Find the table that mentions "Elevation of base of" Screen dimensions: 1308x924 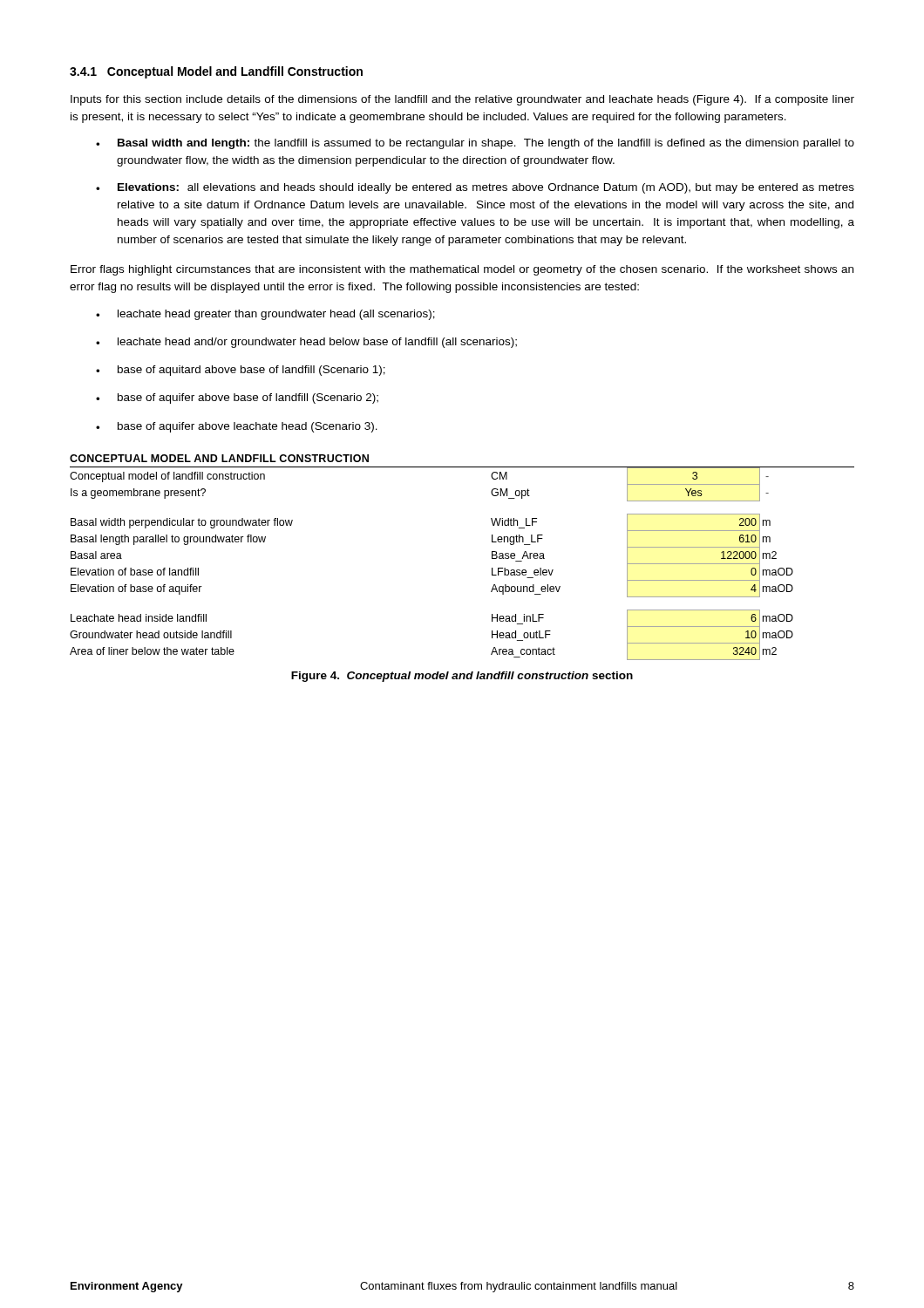[462, 556]
